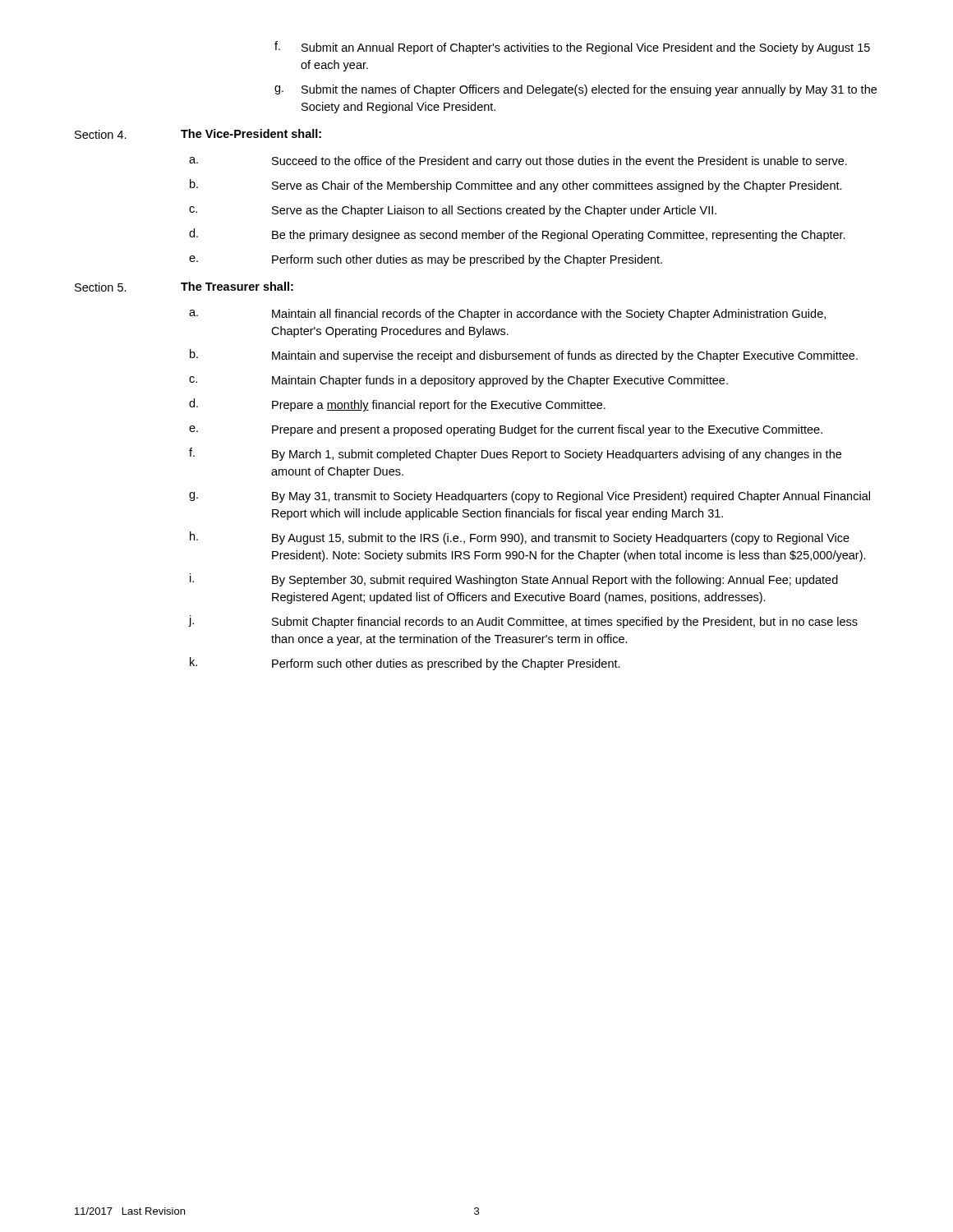The height and width of the screenshot is (1232, 953).
Task: Click on the block starting "a. Succeed to the office of the"
Action: [530, 161]
